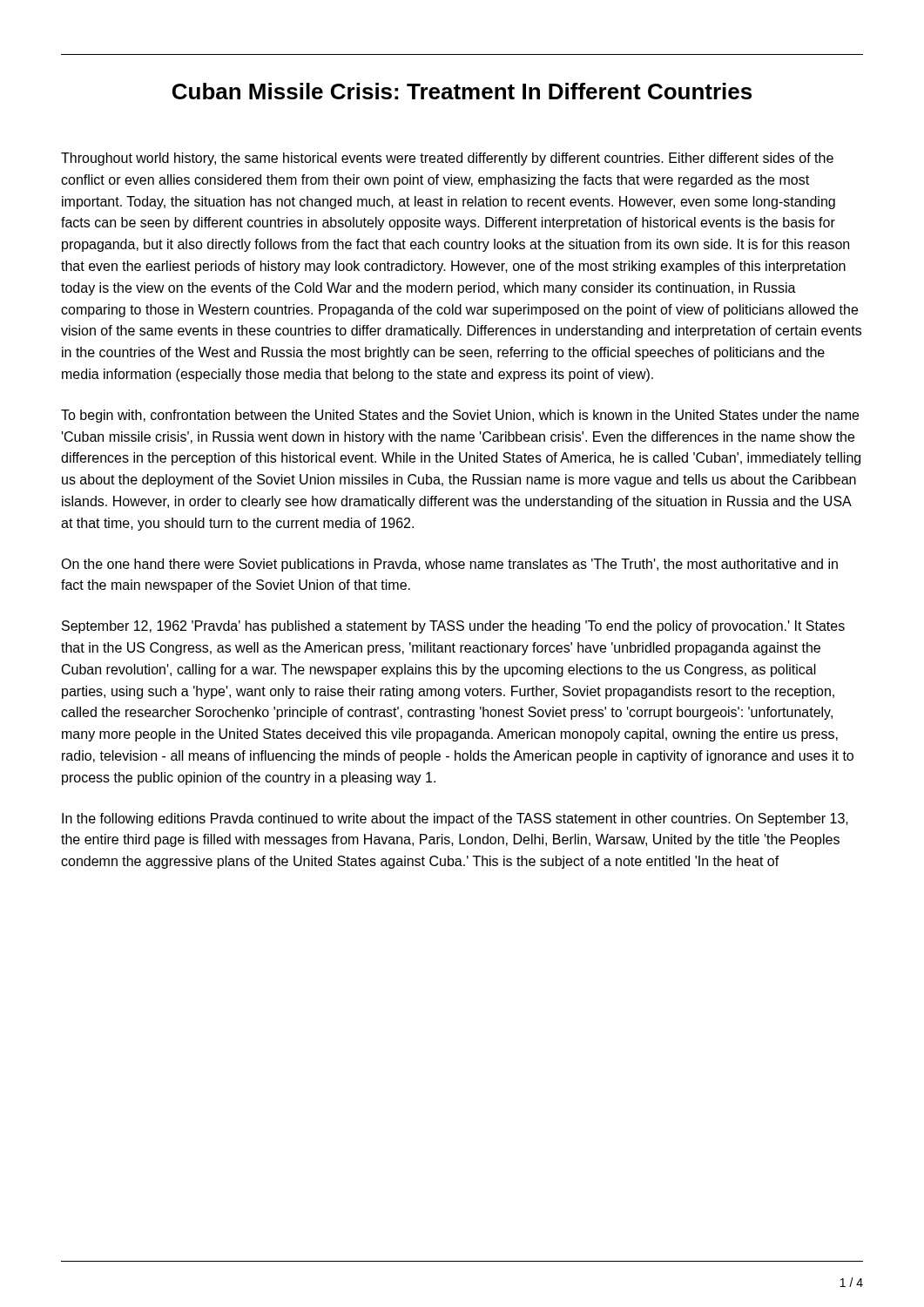924x1307 pixels.
Task: Click on the block starting "To begin with, confrontation"
Action: point(461,469)
